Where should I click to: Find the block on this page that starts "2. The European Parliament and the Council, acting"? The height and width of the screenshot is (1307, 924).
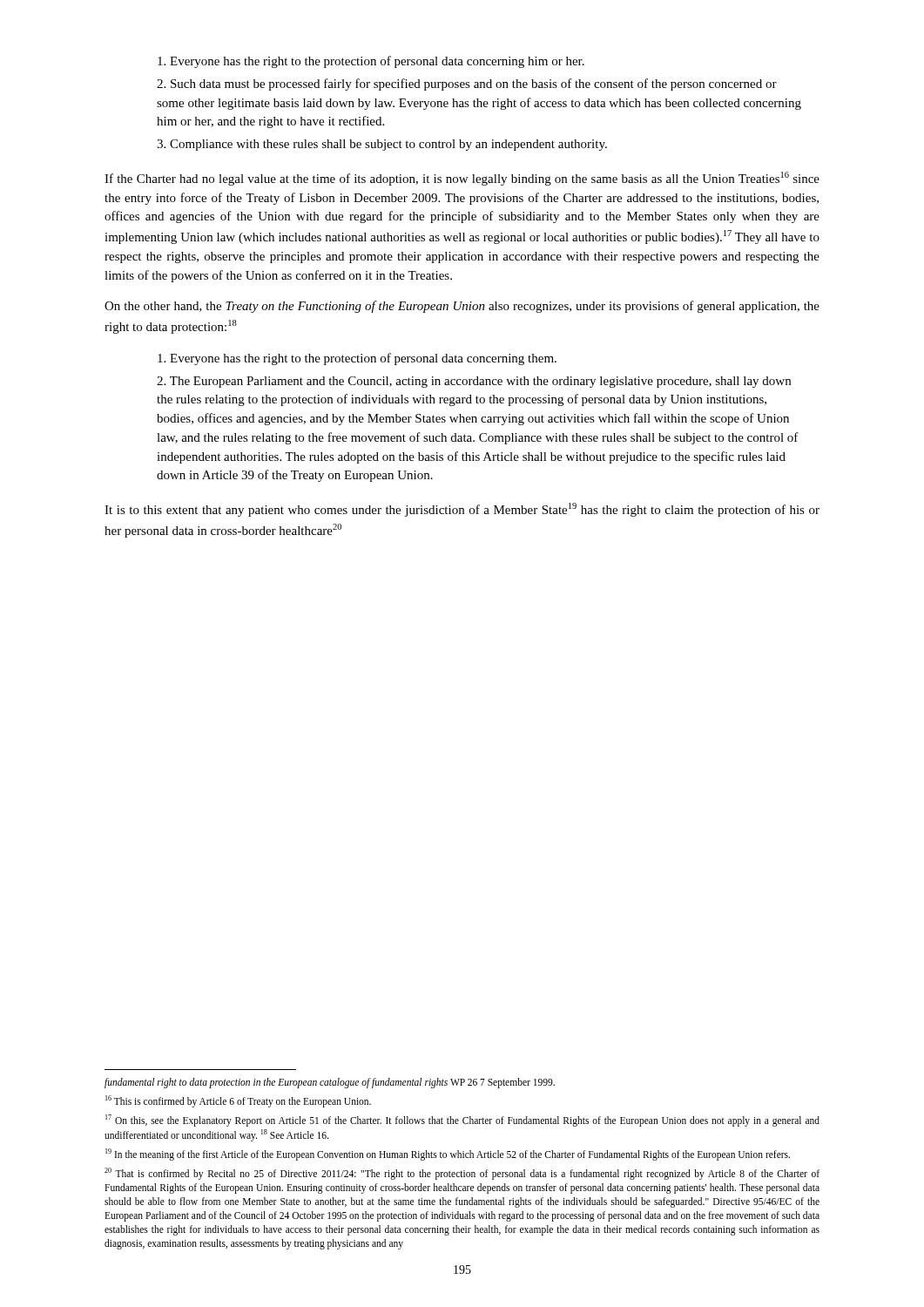(x=477, y=428)
